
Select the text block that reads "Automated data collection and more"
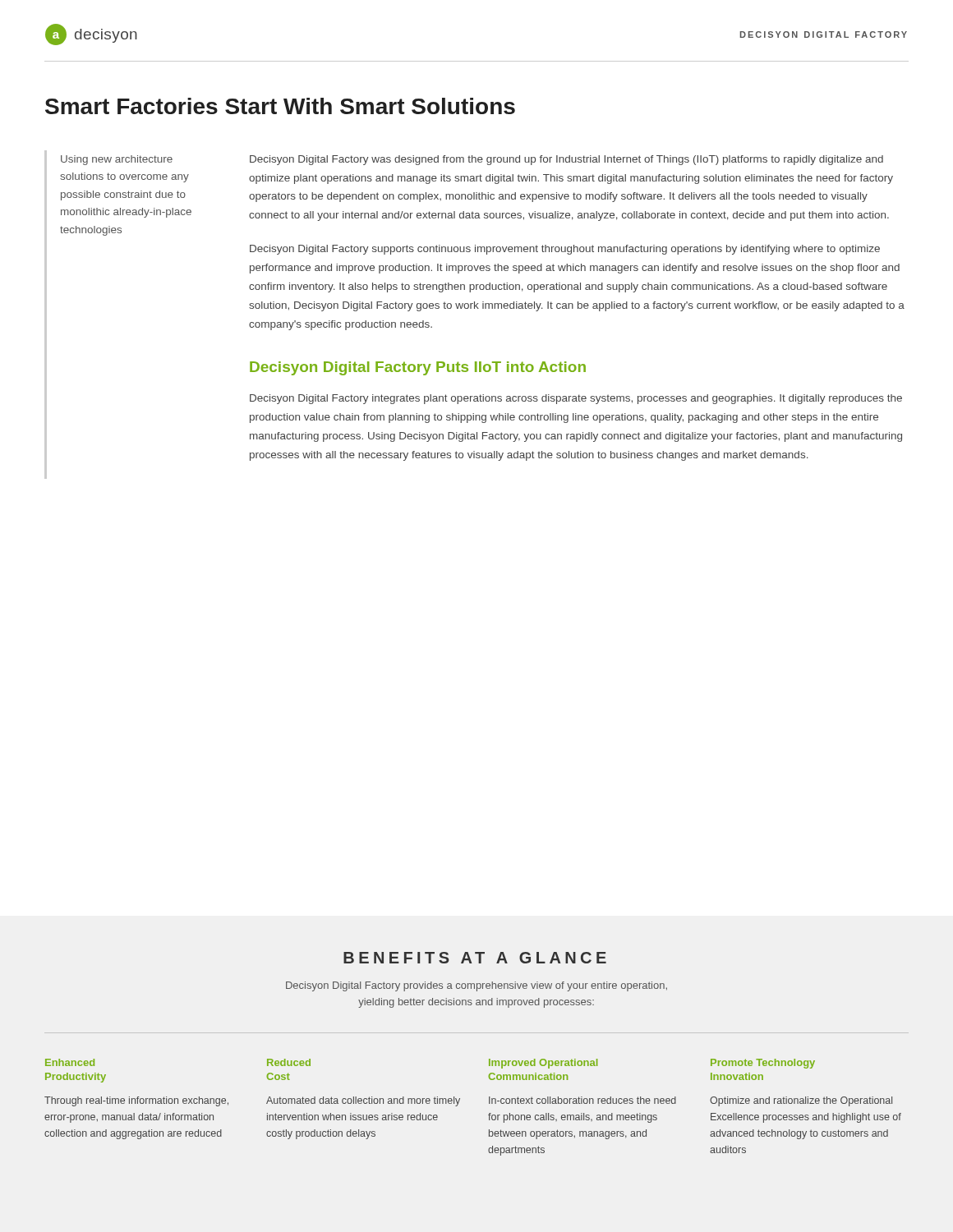[366, 1117]
